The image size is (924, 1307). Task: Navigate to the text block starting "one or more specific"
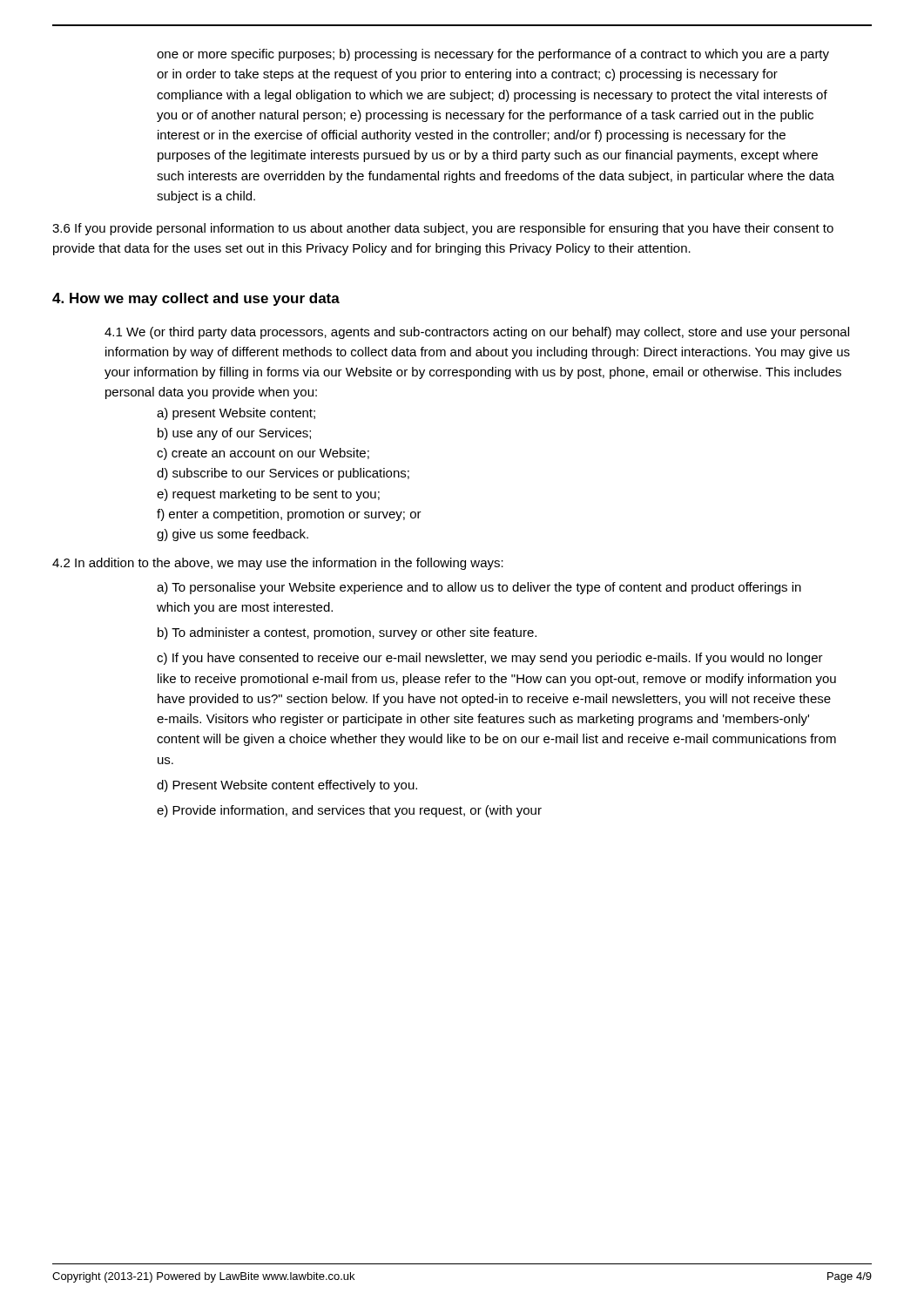click(x=496, y=124)
